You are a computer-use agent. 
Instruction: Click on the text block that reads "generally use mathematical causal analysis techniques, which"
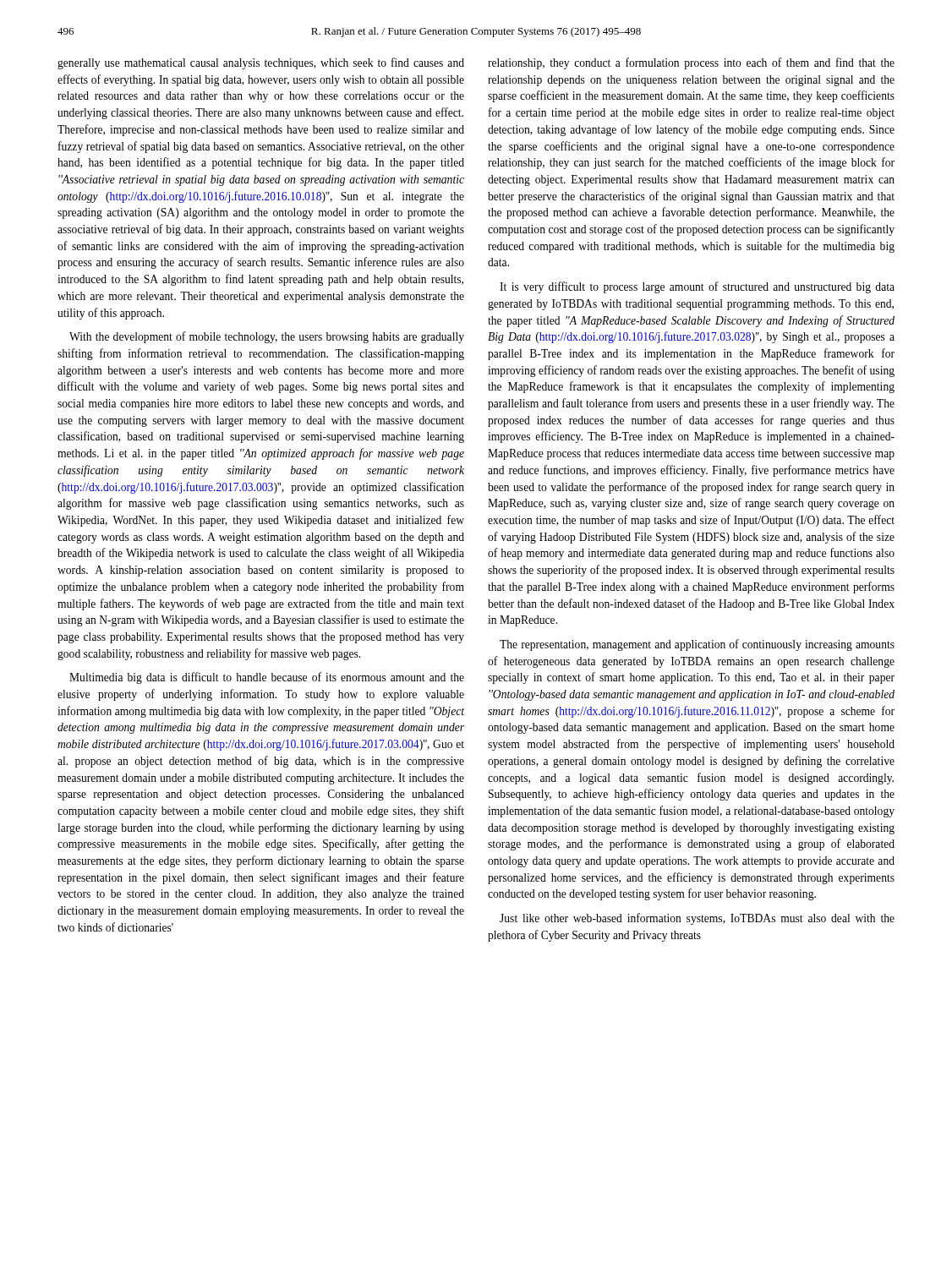coord(261,188)
